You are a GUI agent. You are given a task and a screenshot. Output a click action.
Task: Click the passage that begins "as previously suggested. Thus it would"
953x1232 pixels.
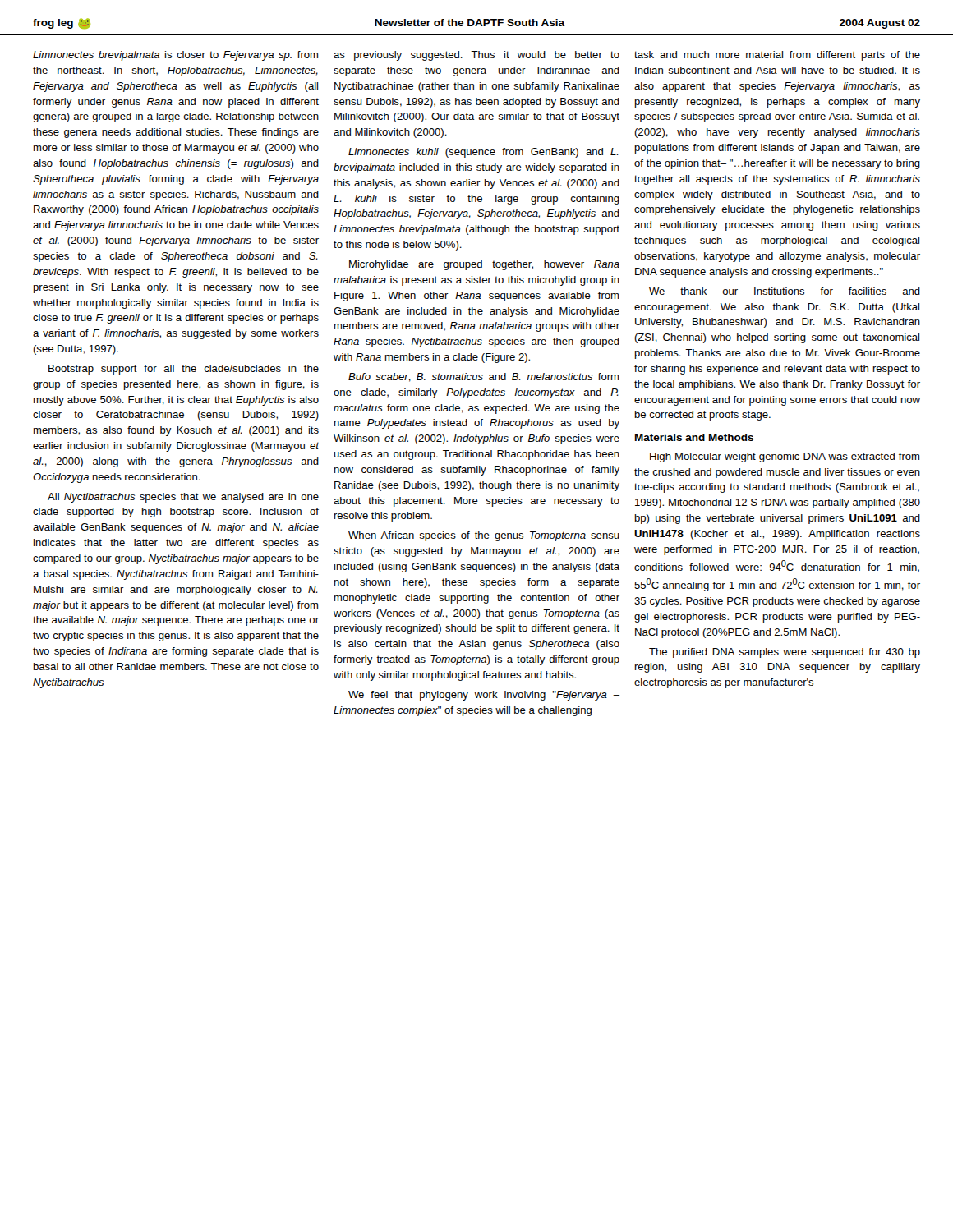(x=476, y=94)
